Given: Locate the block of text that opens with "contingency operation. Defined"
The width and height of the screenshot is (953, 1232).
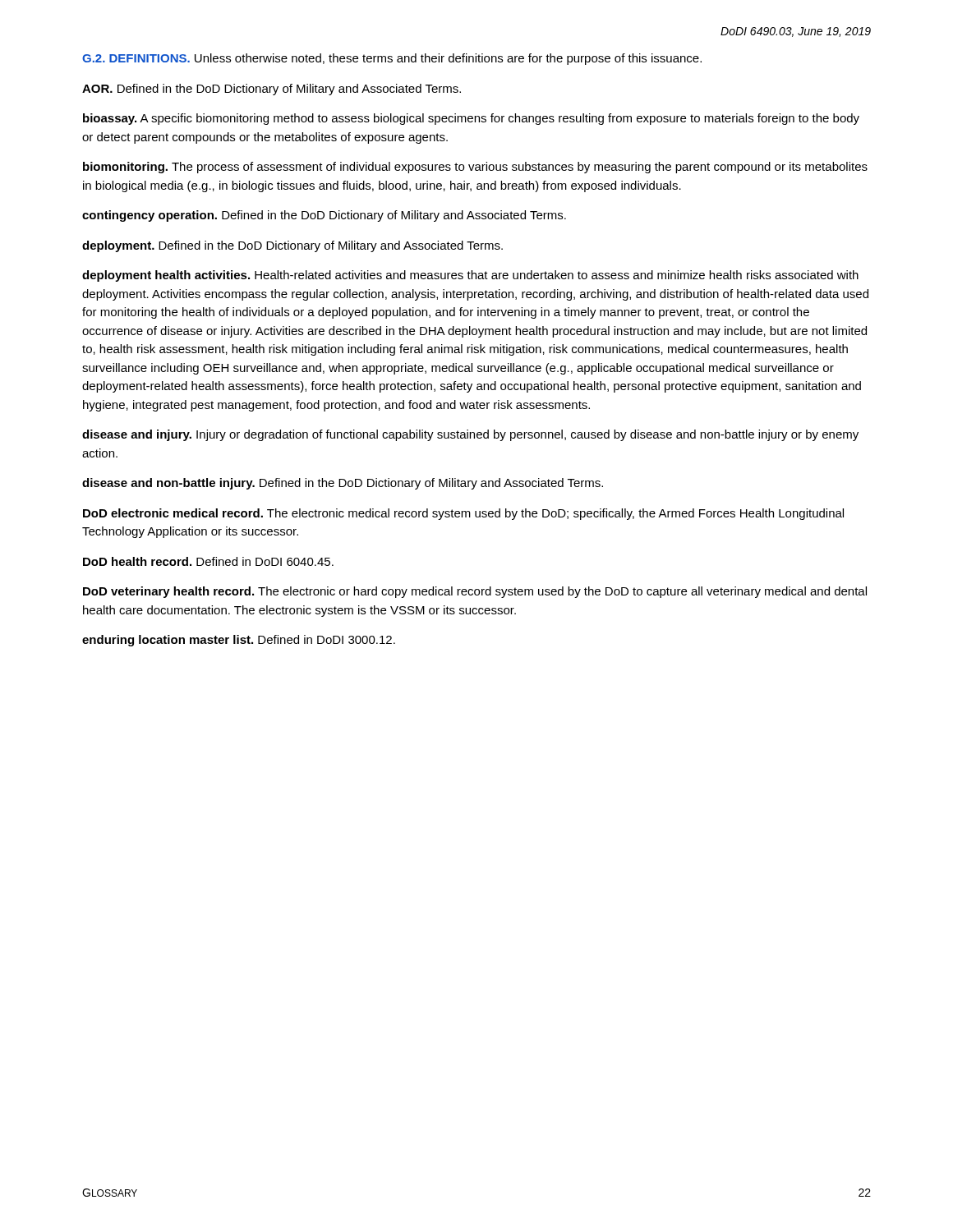Looking at the screenshot, I should 476,215.
